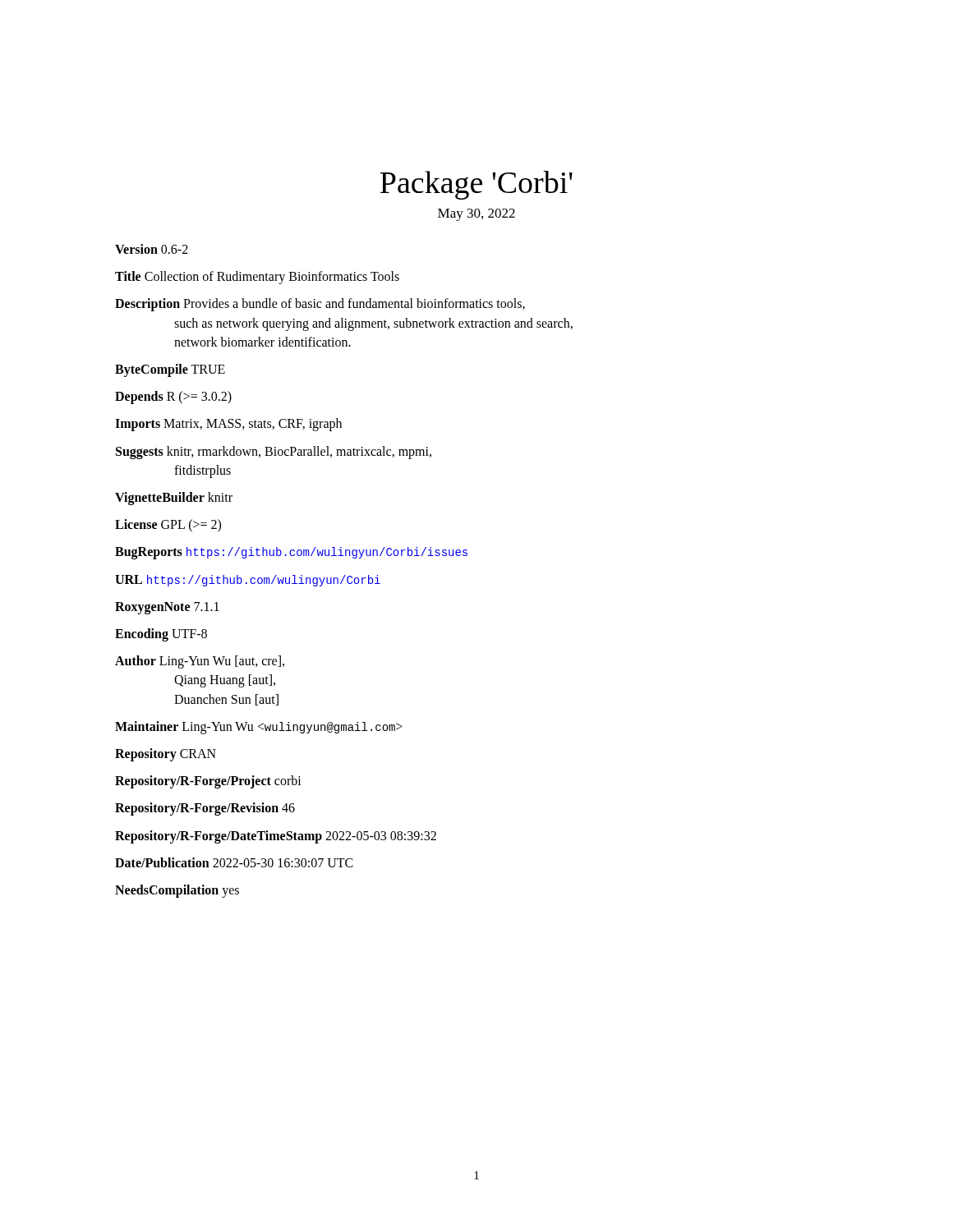
Task: Locate the text block containing "Title Collection of Rudimentary Bioinformatics"
Action: click(257, 277)
